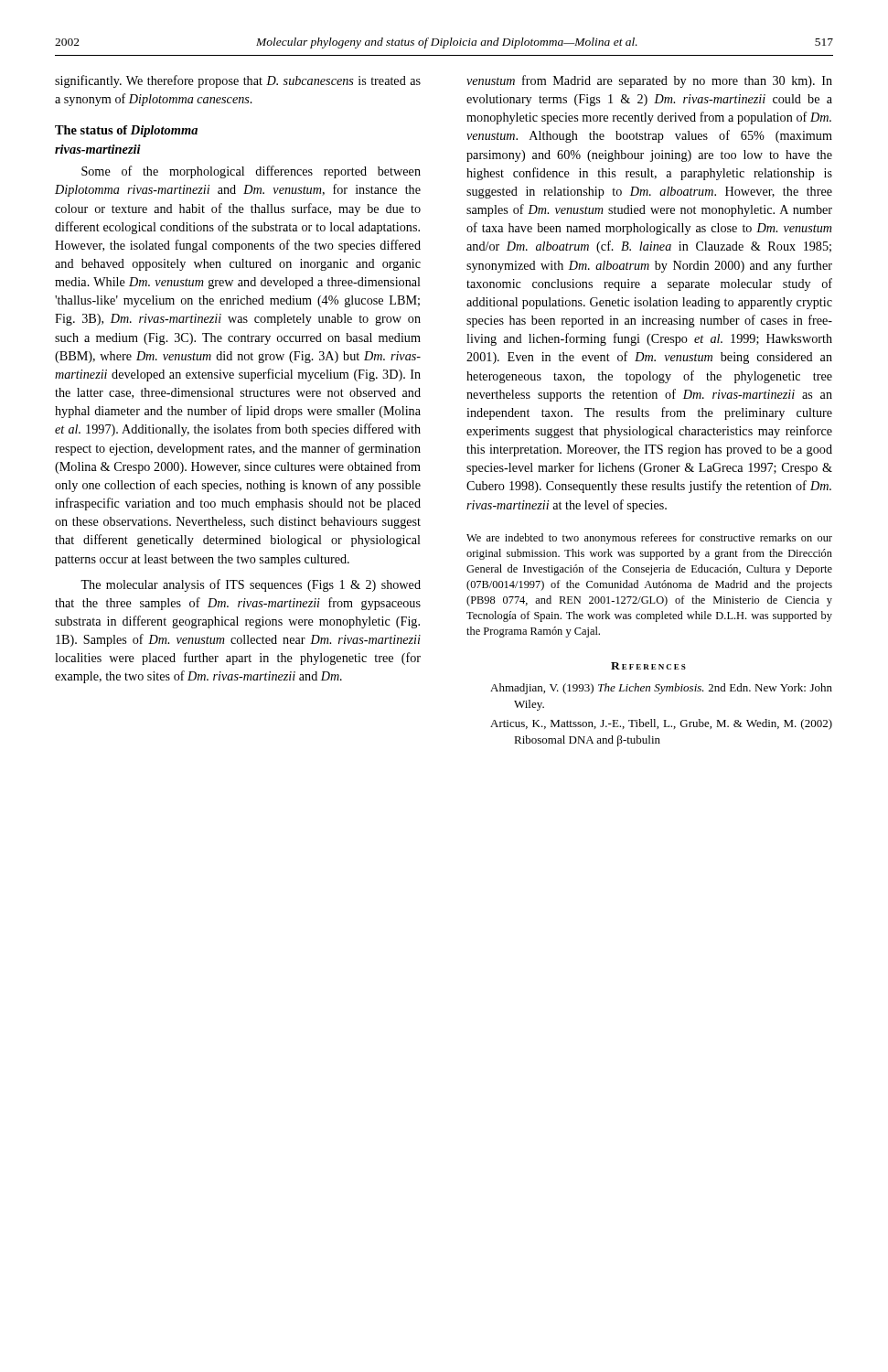
Task: Navigate to the text starting "The molecular analysis of ITS sequences"
Action: point(238,630)
